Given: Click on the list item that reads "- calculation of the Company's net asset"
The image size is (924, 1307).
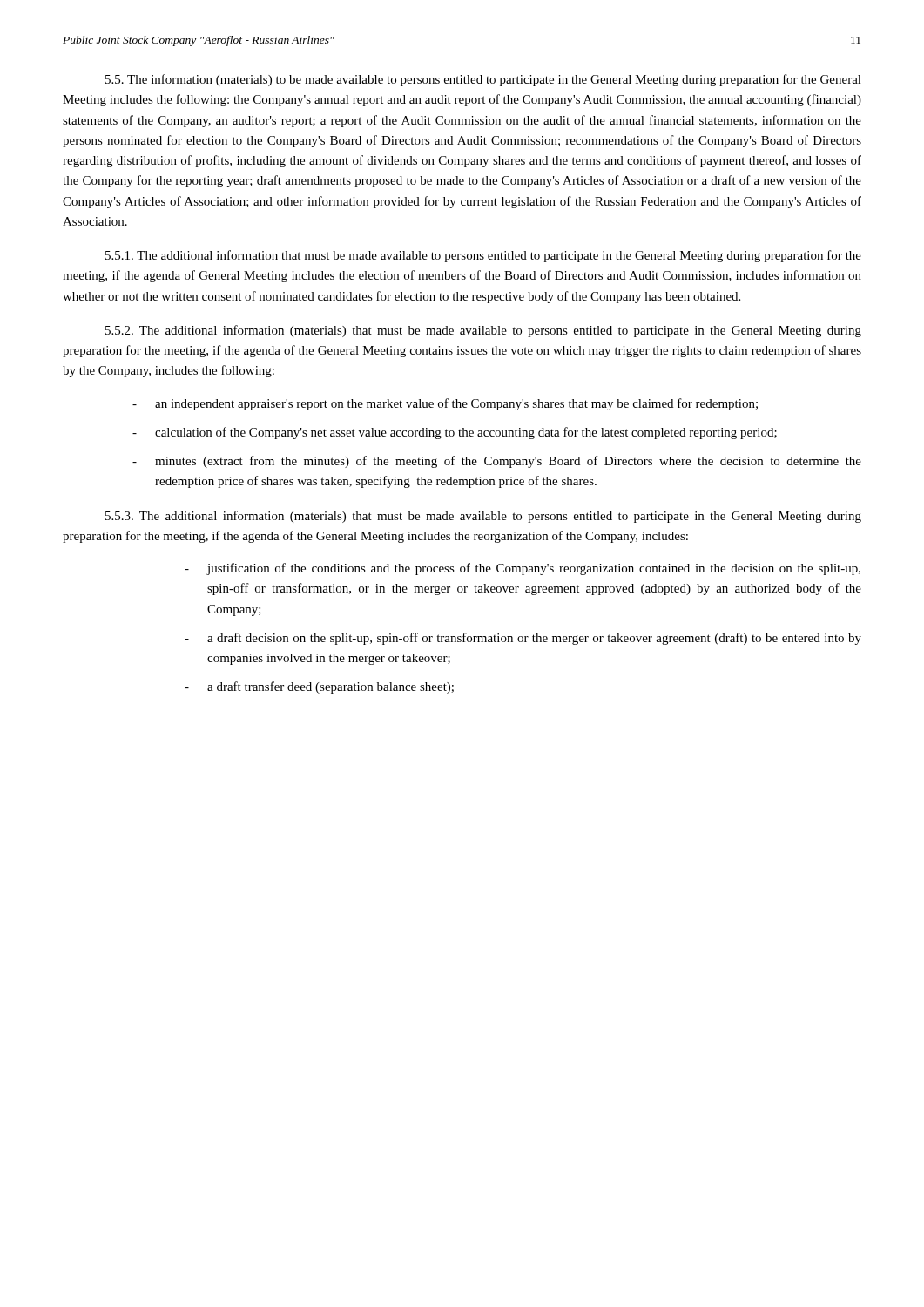Looking at the screenshot, I should point(497,433).
